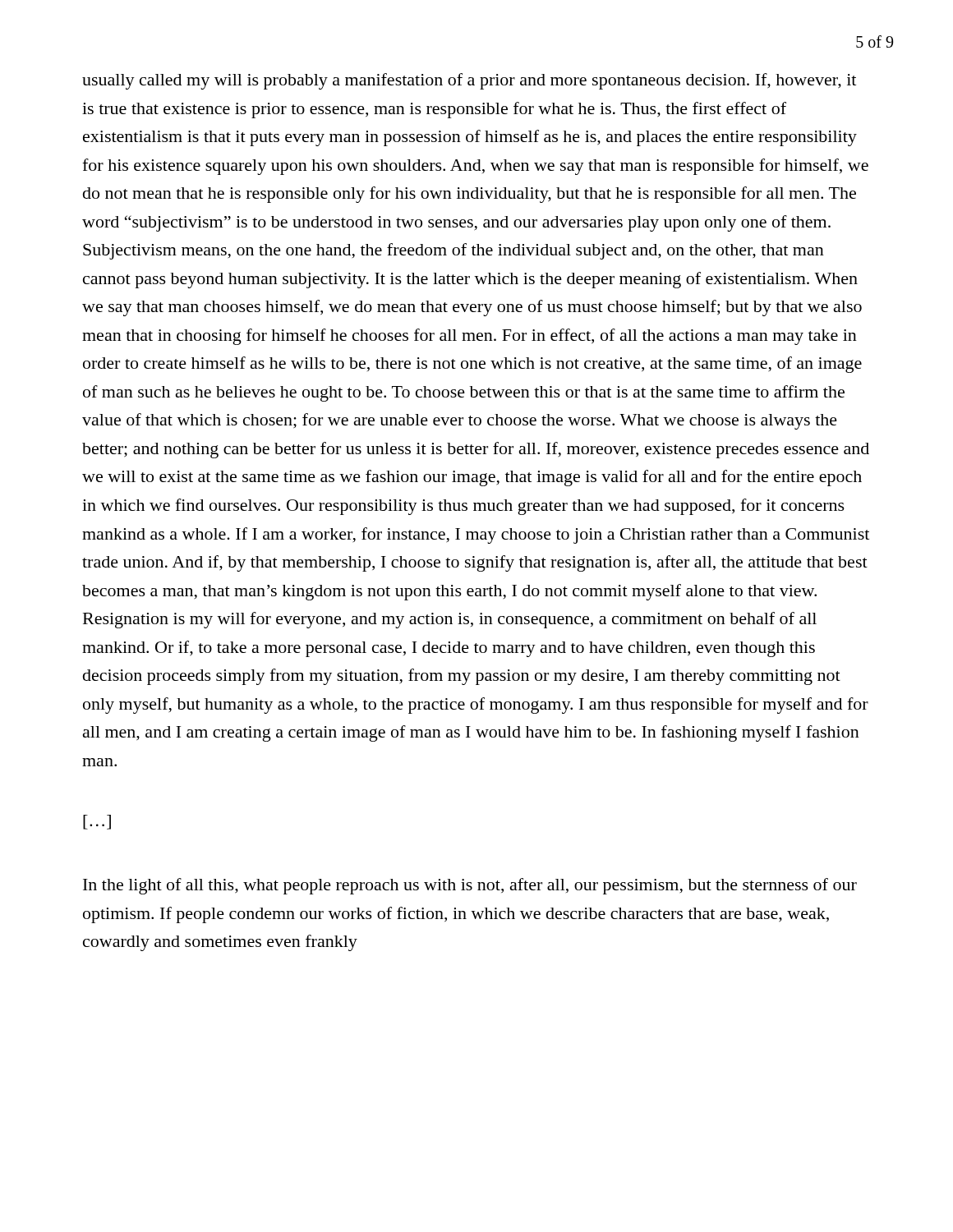The width and height of the screenshot is (953, 1232).
Task: Find the text block starting "usually called my will is probably"
Action: pos(476,420)
